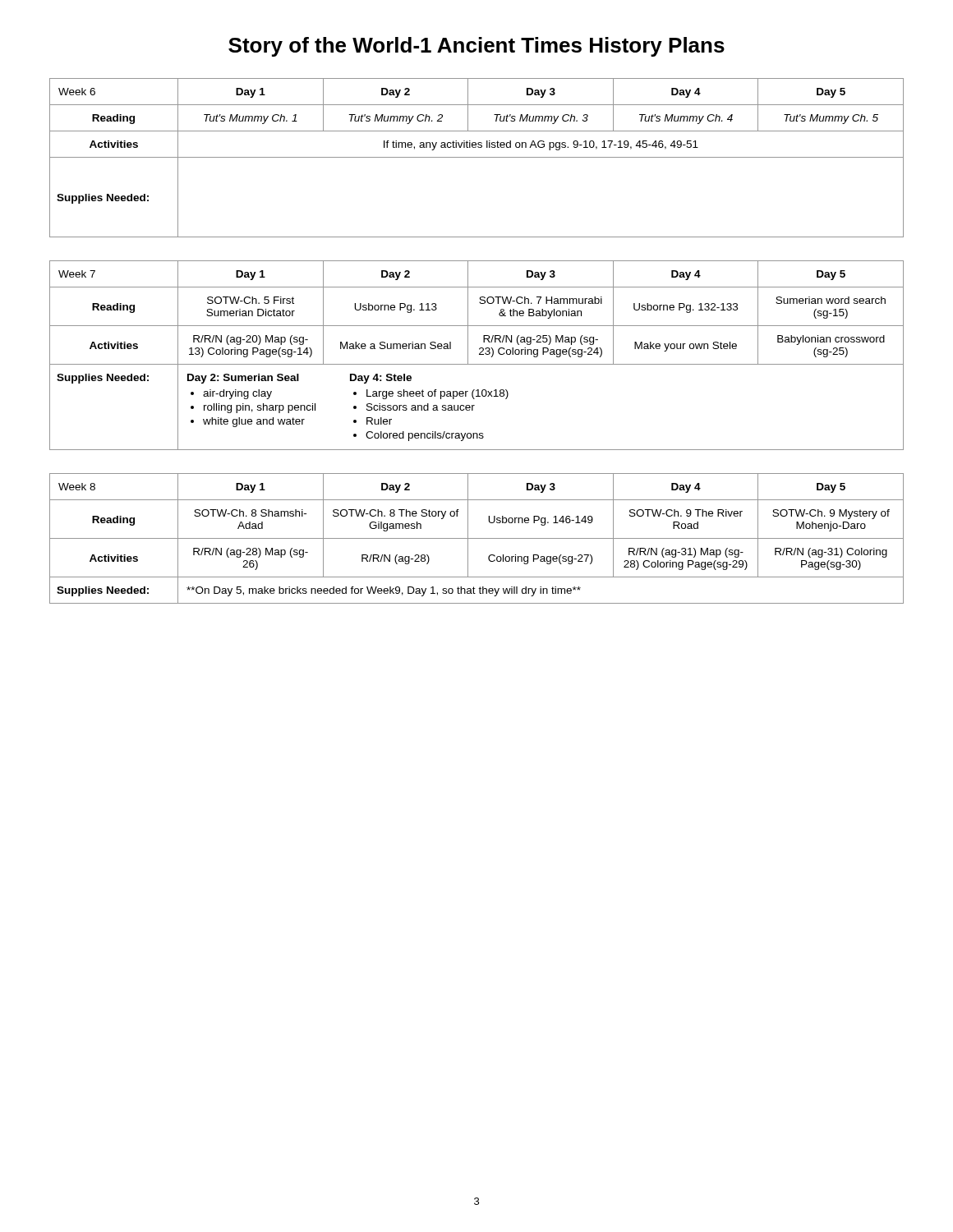953x1232 pixels.
Task: Locate the text "Story of the World-1 Ancient Times History Plans"
Action: click(x=476, y=45)
